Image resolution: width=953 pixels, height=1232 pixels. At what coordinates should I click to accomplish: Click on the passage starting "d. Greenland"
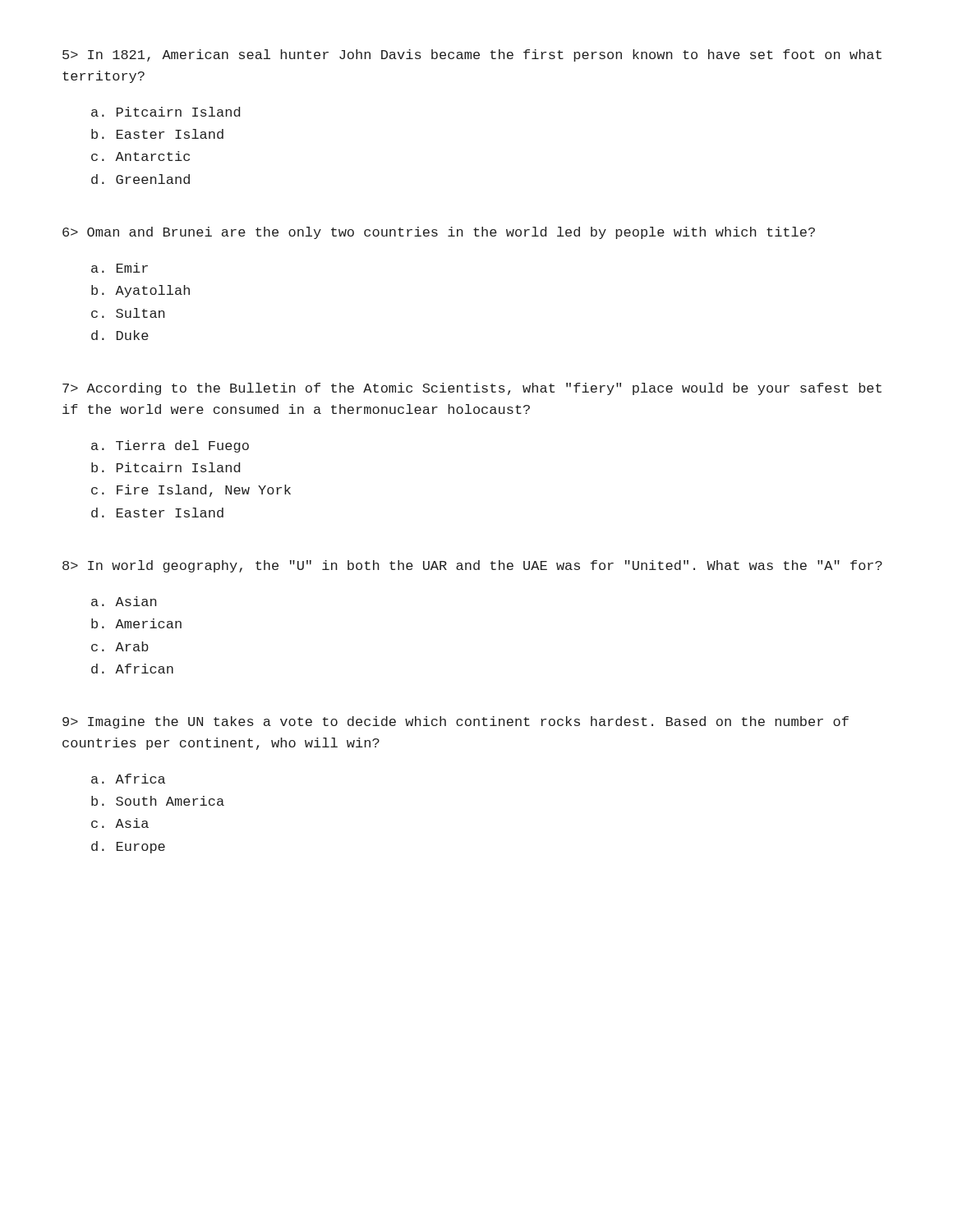click(x=141, y=180)
